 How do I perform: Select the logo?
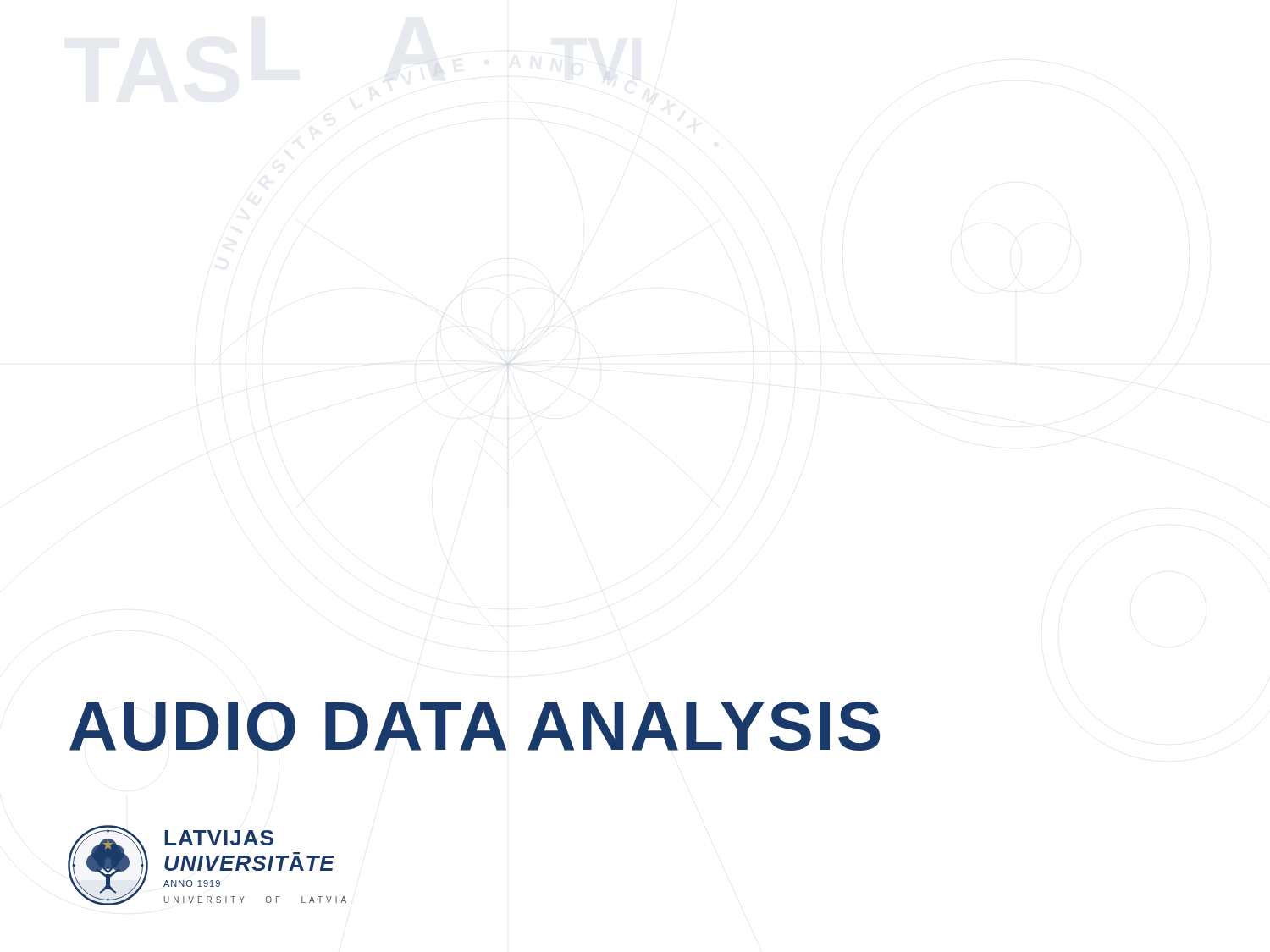coord(209,865)
